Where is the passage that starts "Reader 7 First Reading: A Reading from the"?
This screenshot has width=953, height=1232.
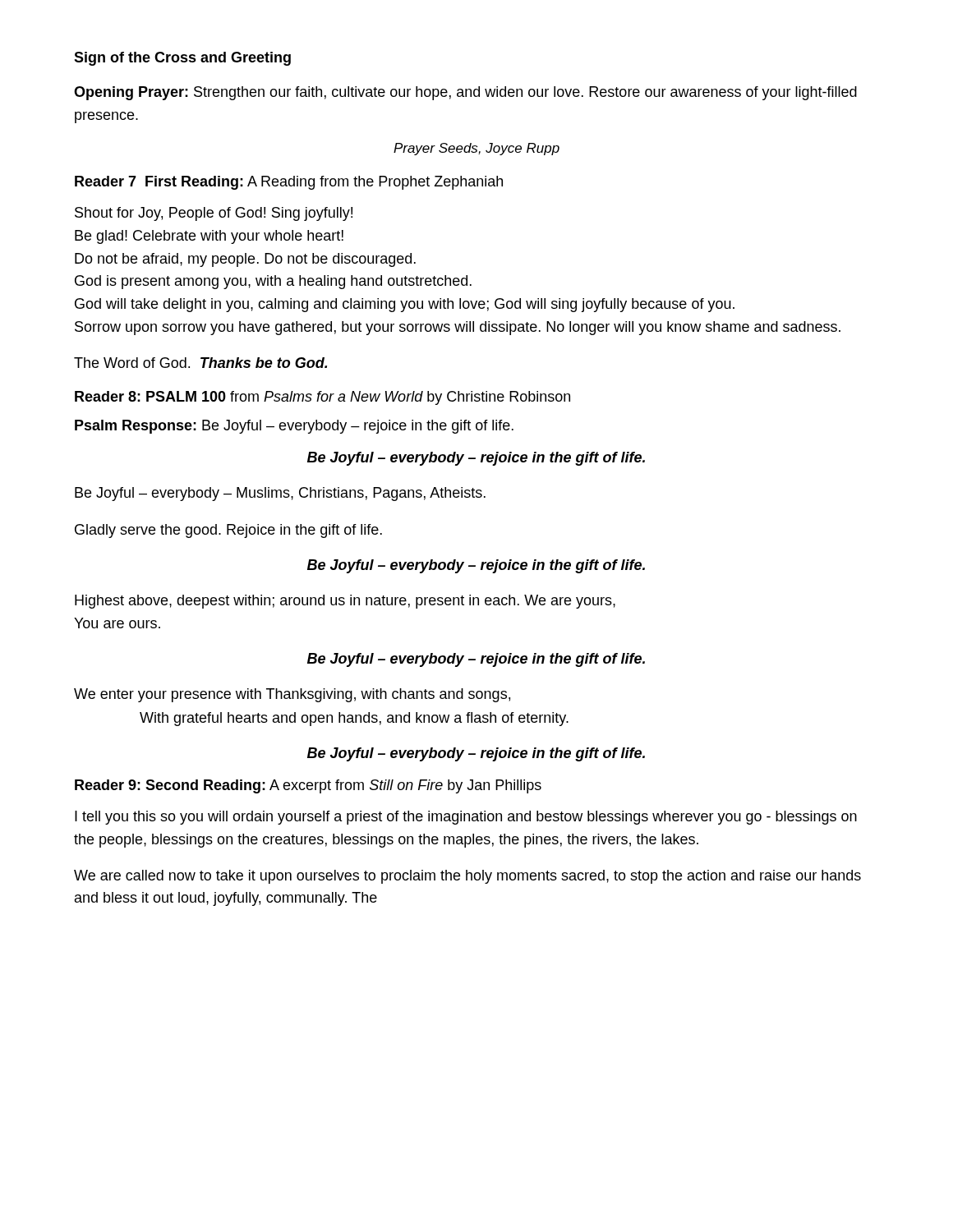[x=289, y=181]
